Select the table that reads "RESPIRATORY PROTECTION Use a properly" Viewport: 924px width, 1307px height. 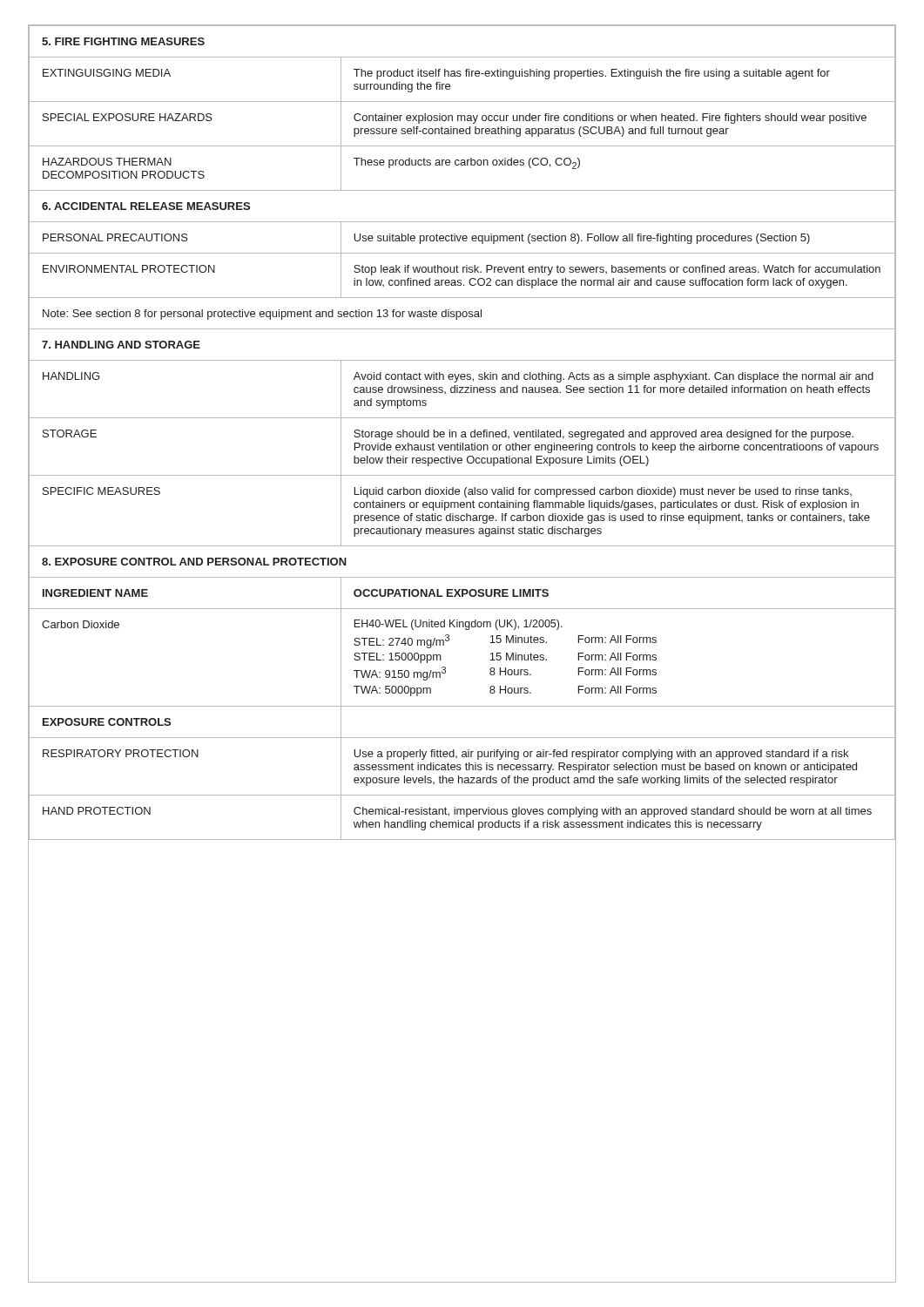click(x=462, y=766)
